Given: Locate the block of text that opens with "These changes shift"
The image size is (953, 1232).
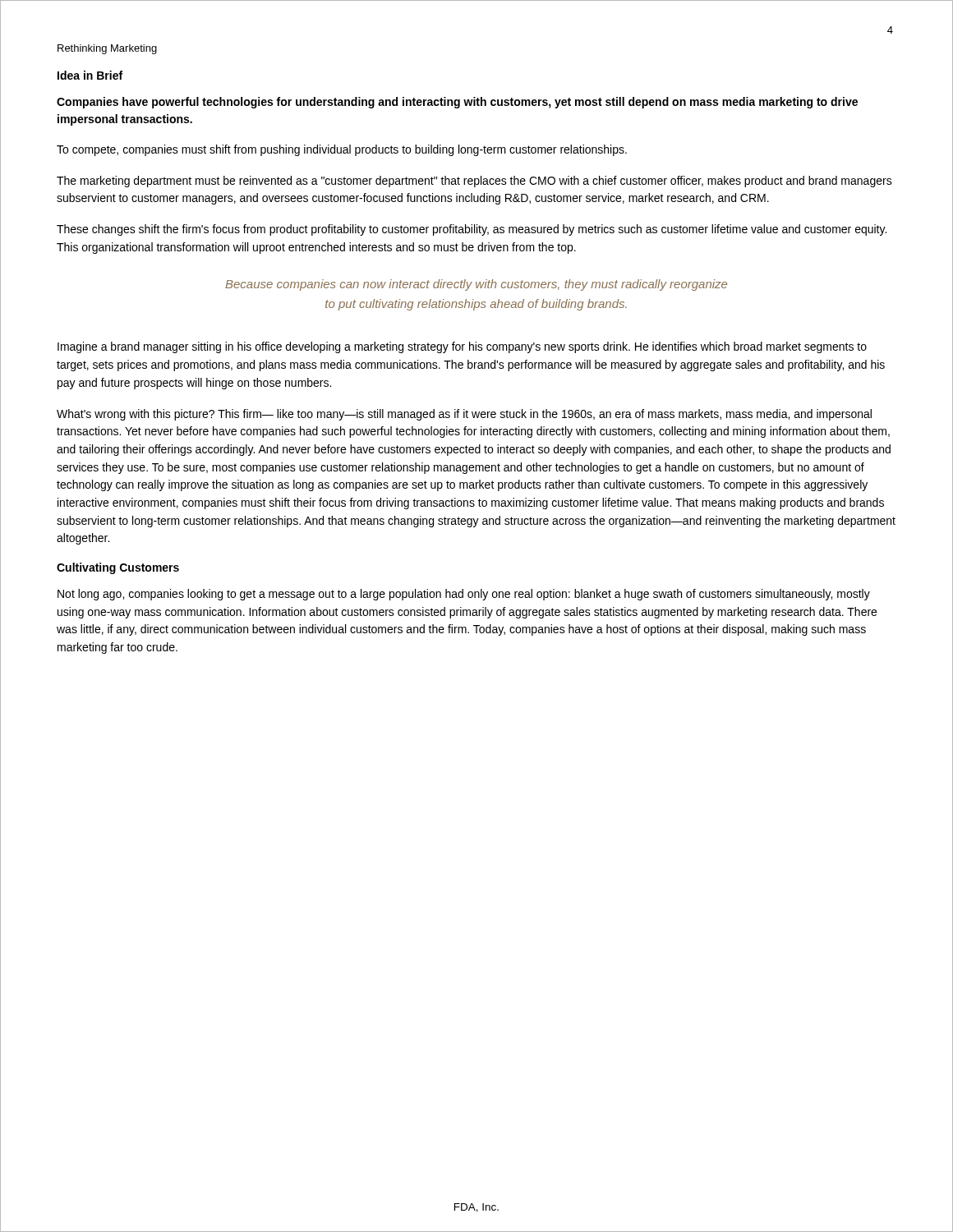Looking at the screenshot, I should tap(472, 238).
